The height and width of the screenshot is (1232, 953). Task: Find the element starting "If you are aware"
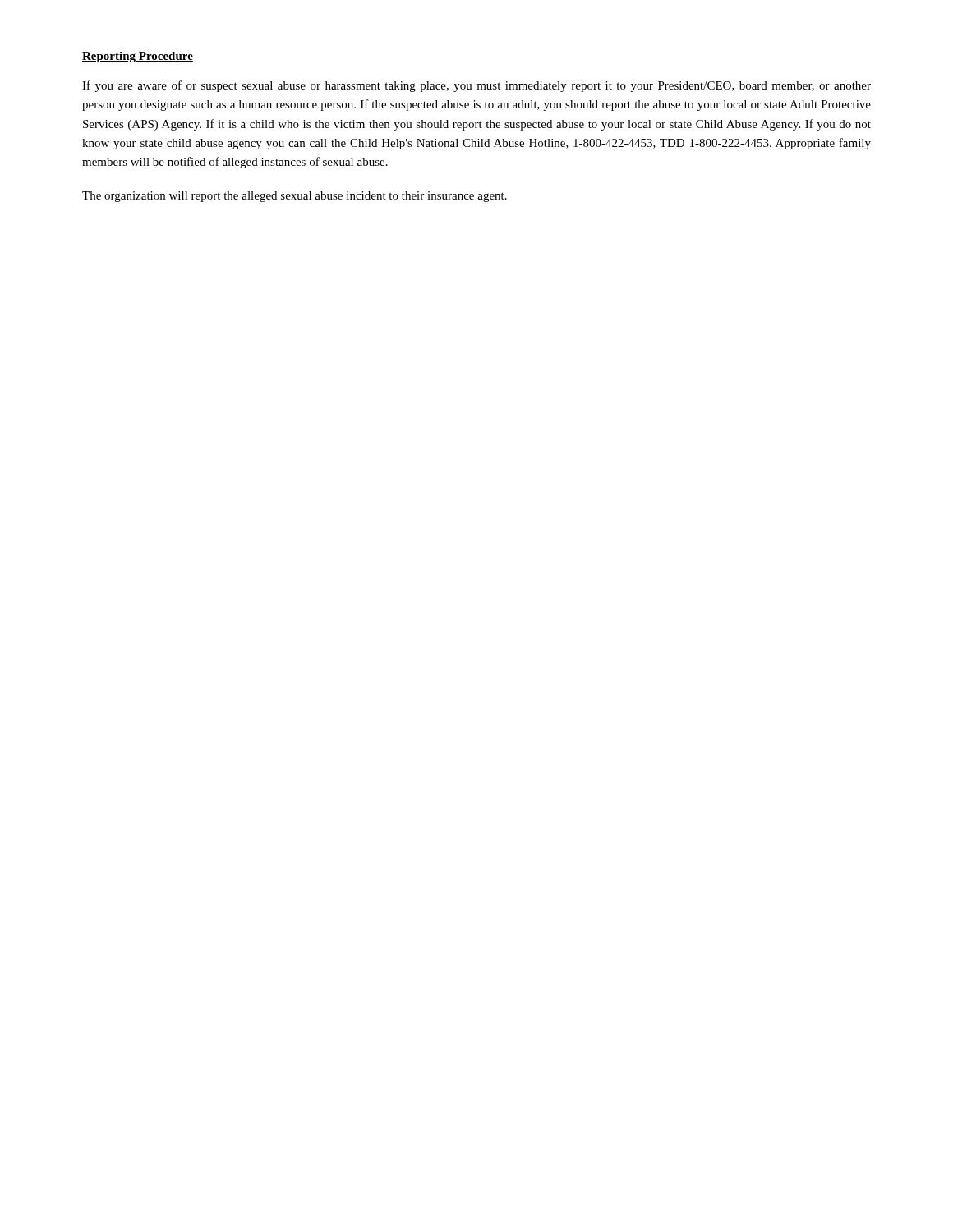pyautogui.click(x=476, y=124)
